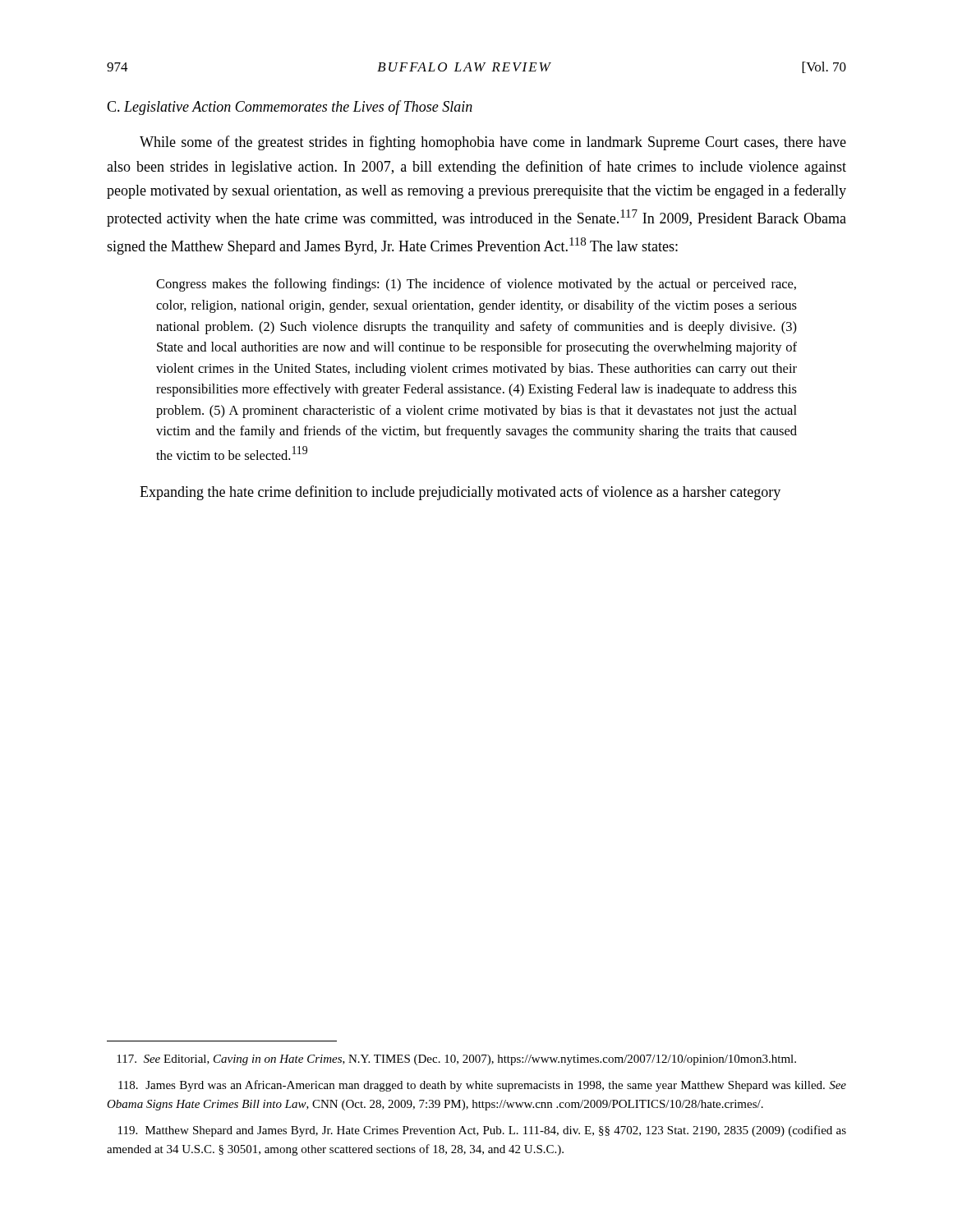Navigate to the text block starting "Congress makes the following findings: (1) The incidence"
The image size is (953, 1232).
point(476,370)
